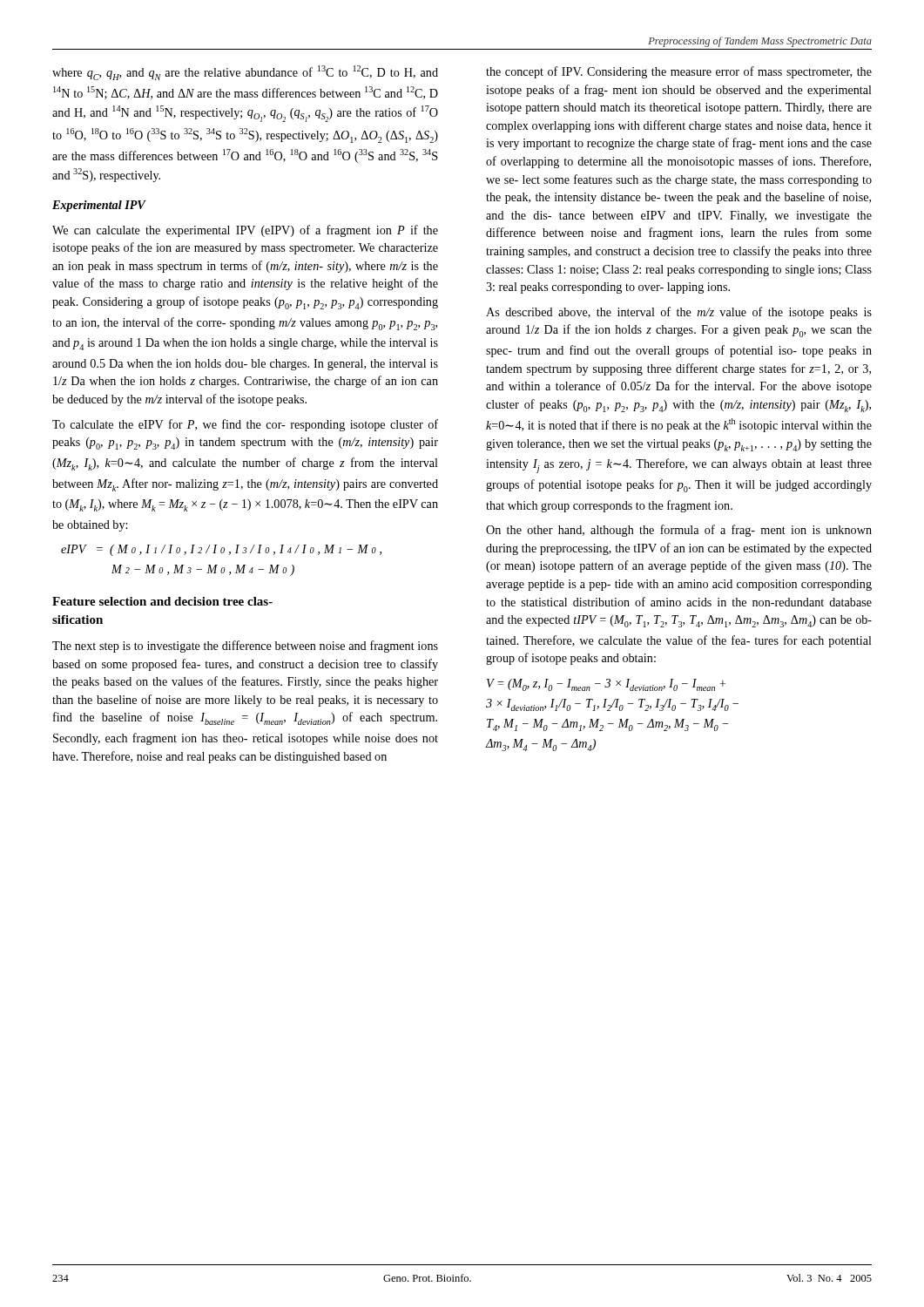Point to the text block starting "eIPV = (M0, I1/I0,"
Viewport: 924px width, 1307px height.
click(x=250, y=559)
